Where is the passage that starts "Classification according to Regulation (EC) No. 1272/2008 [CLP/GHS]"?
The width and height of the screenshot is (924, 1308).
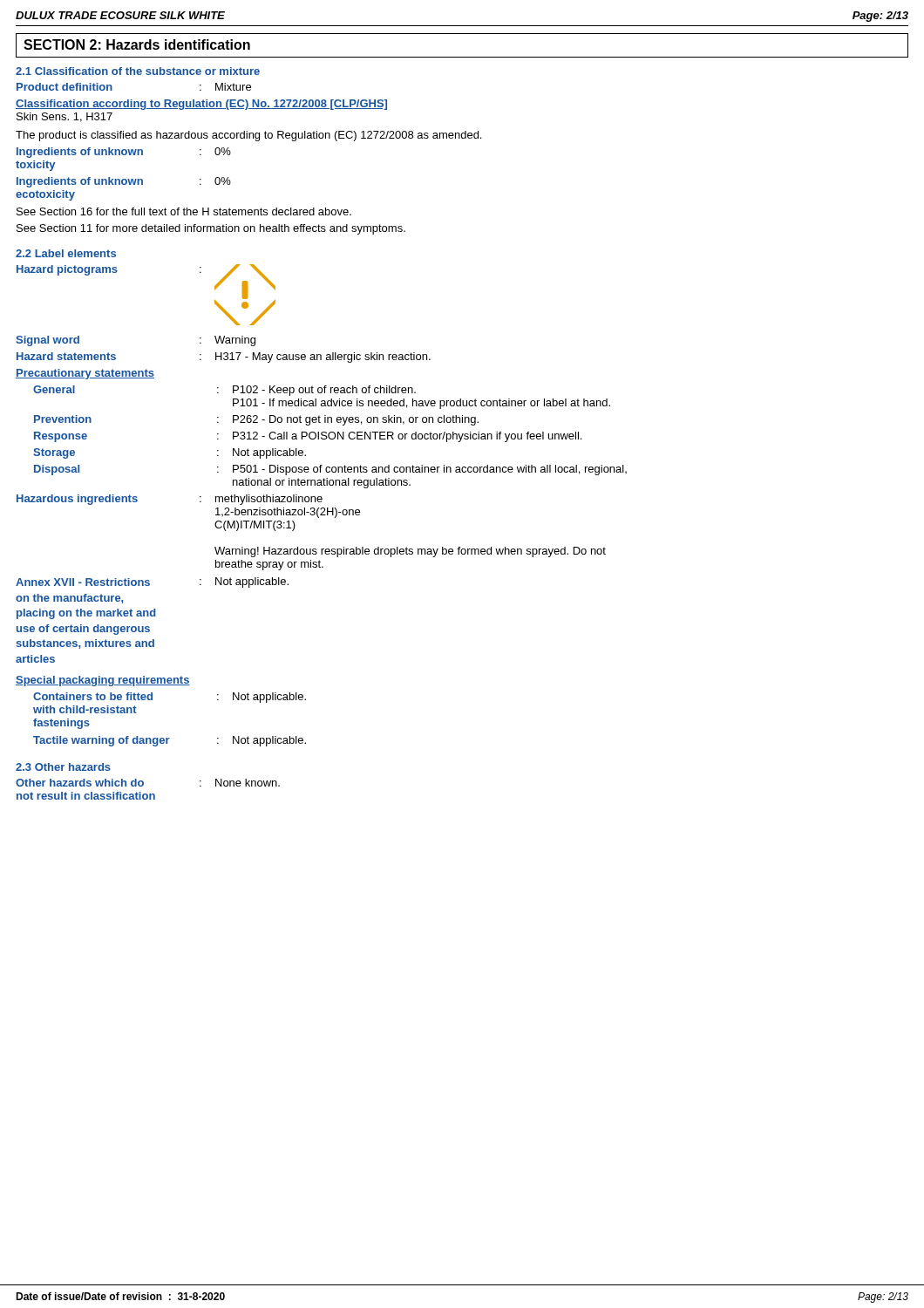pyautogui.click(x=202, y=110)
